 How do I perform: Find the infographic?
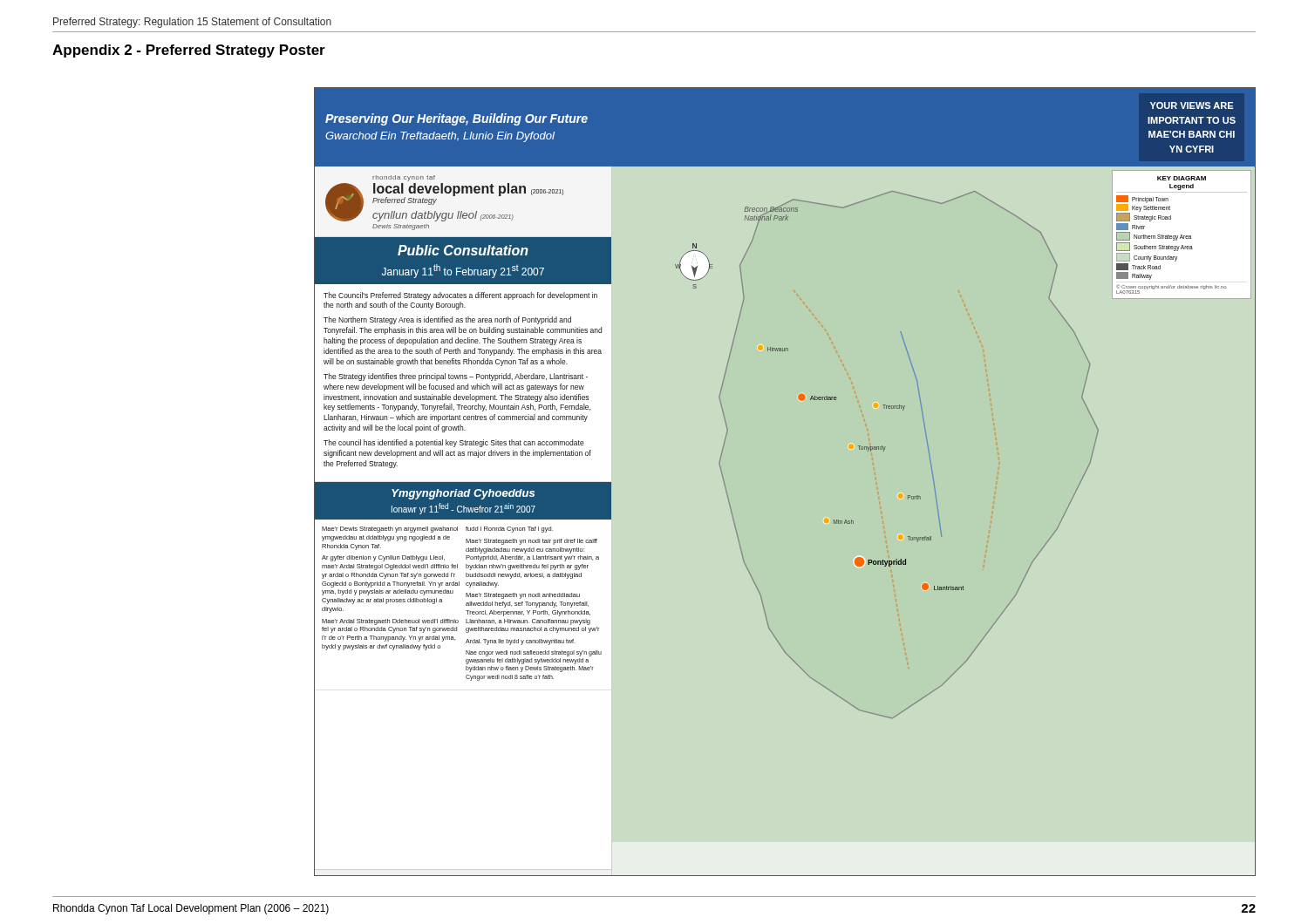785,482
